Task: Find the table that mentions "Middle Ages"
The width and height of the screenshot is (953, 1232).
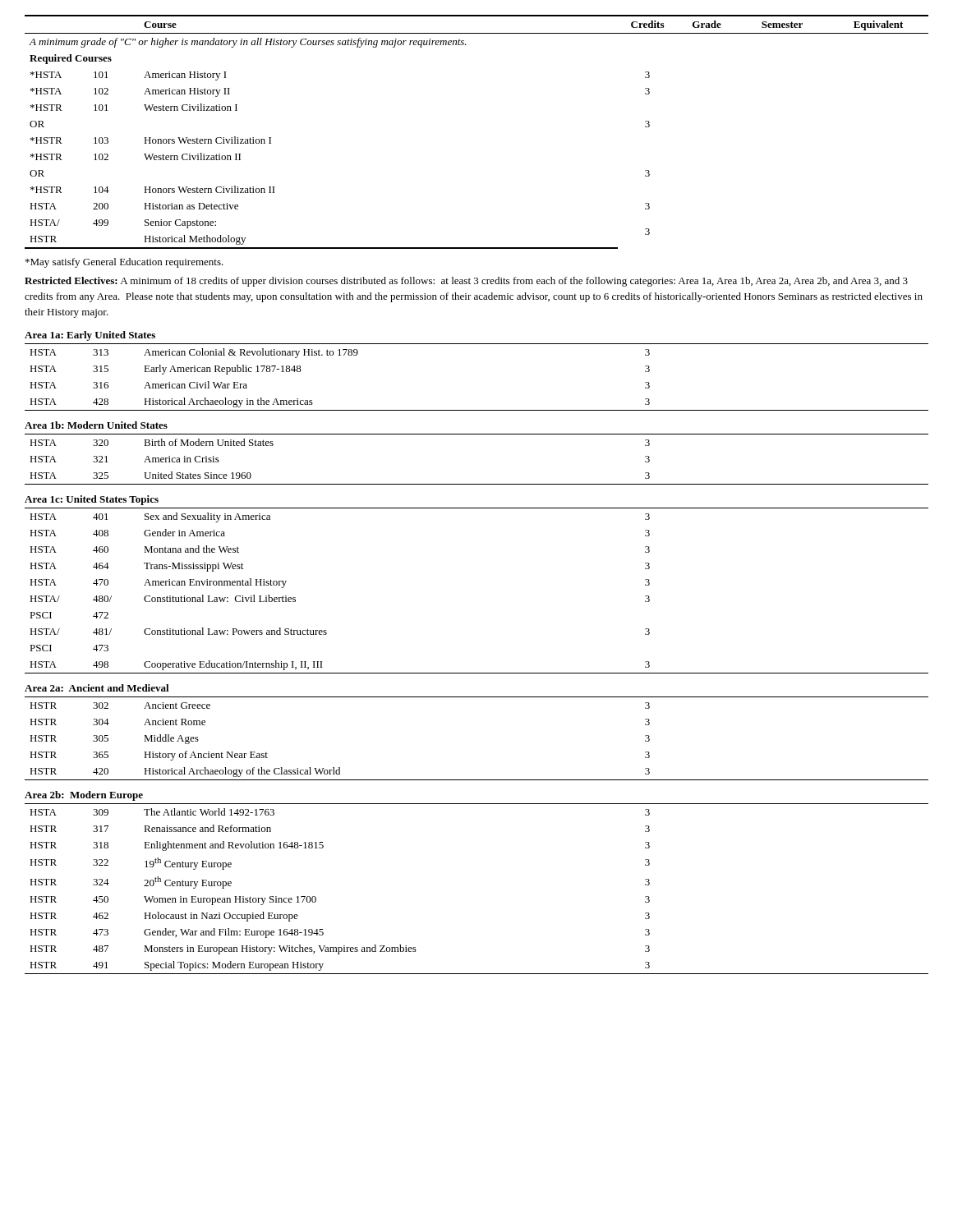Action: (x=476, y=738)
